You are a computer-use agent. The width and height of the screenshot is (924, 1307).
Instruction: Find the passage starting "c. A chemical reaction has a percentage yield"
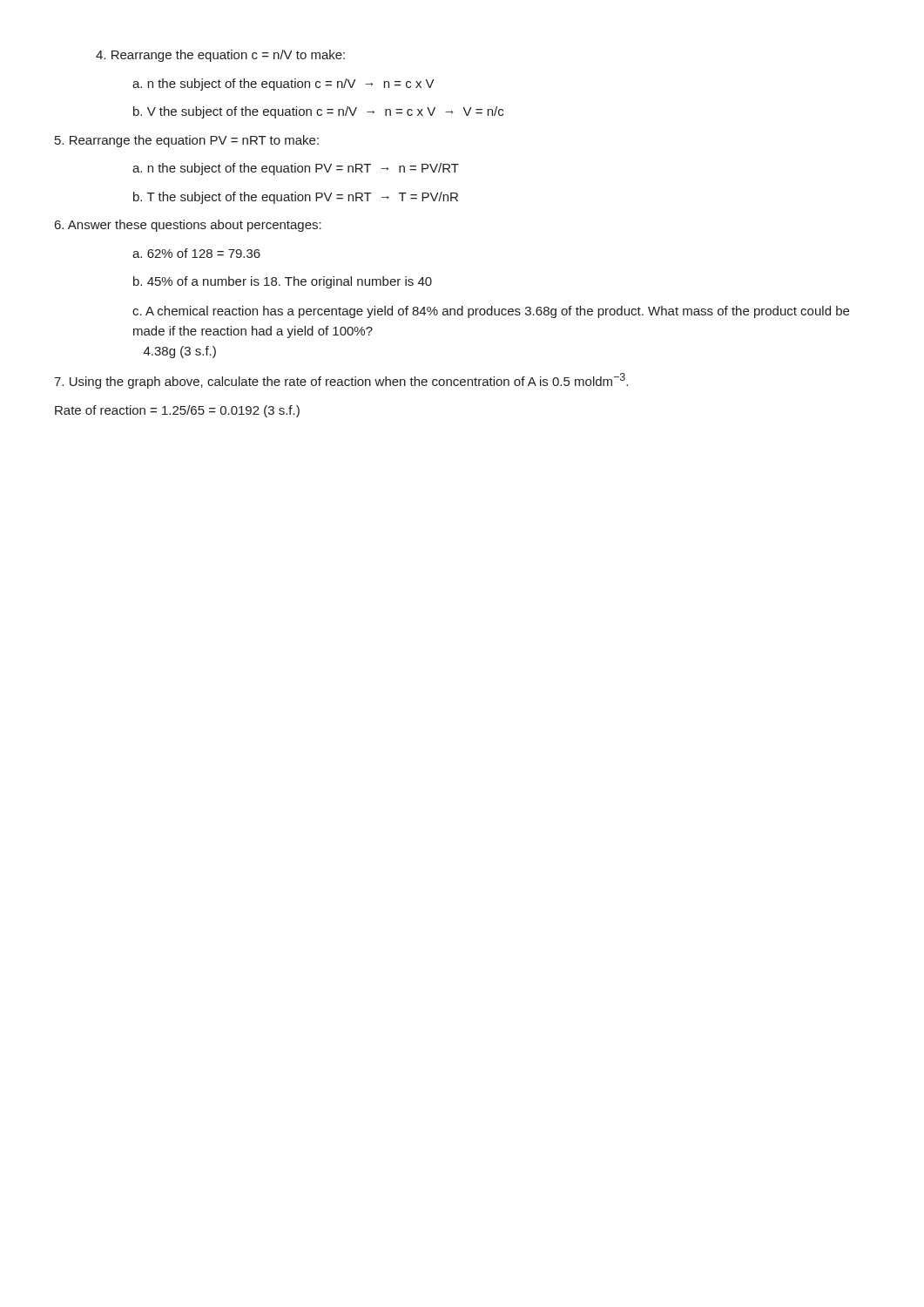click(491, 312)
